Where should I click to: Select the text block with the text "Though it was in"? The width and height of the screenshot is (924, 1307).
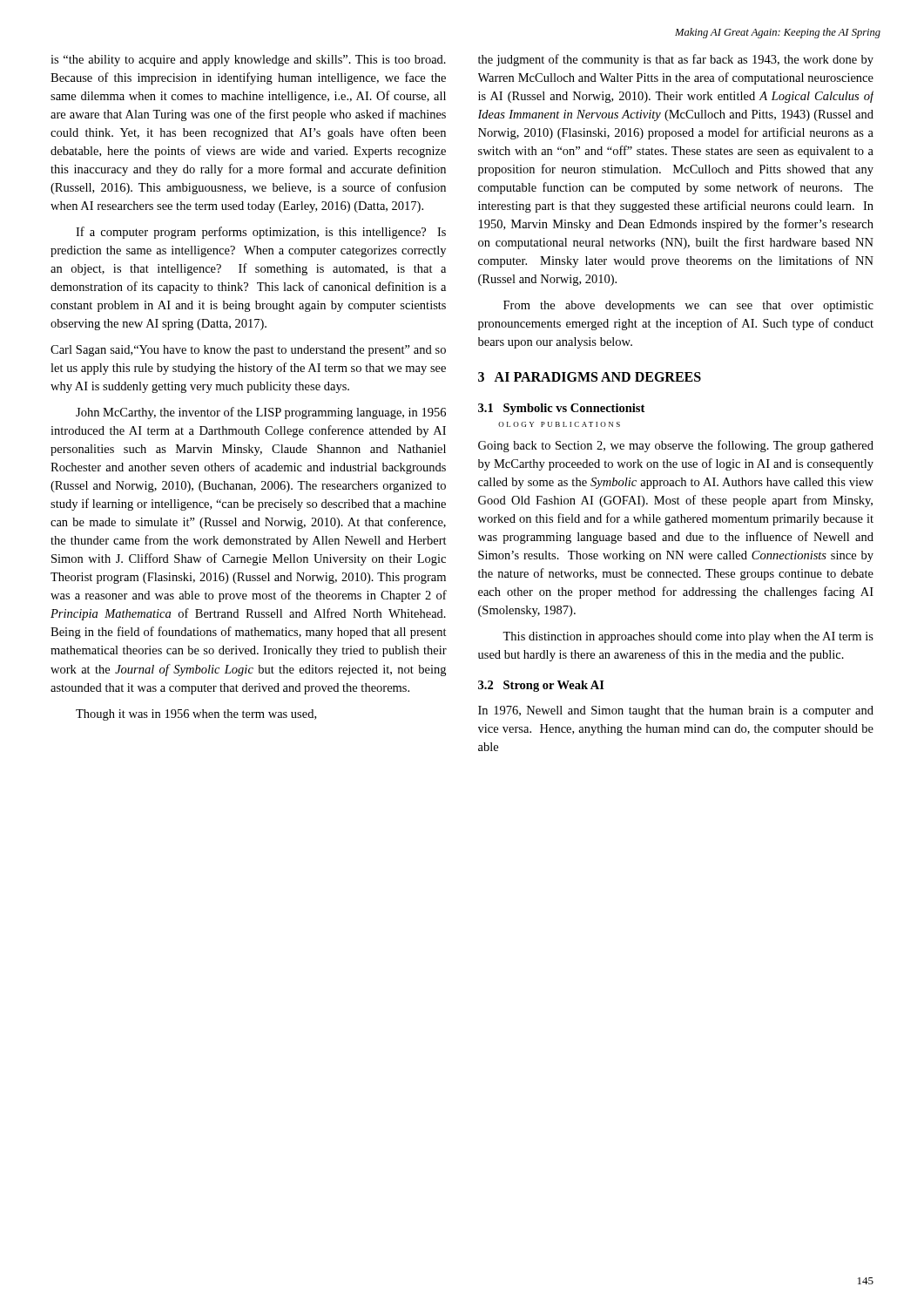click(248, 714)
